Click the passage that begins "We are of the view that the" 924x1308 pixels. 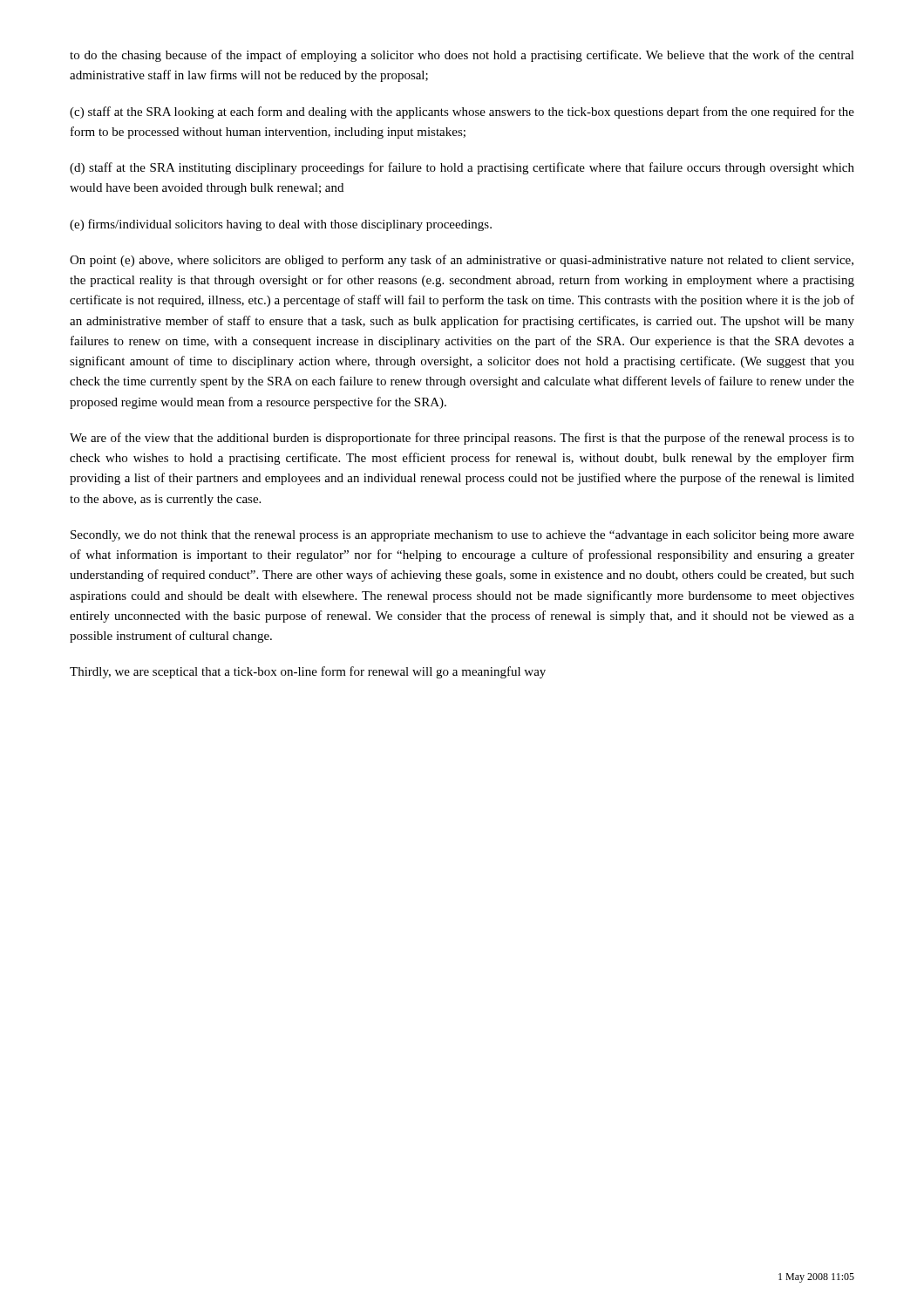pyautogui.click(x=462, y=468)
